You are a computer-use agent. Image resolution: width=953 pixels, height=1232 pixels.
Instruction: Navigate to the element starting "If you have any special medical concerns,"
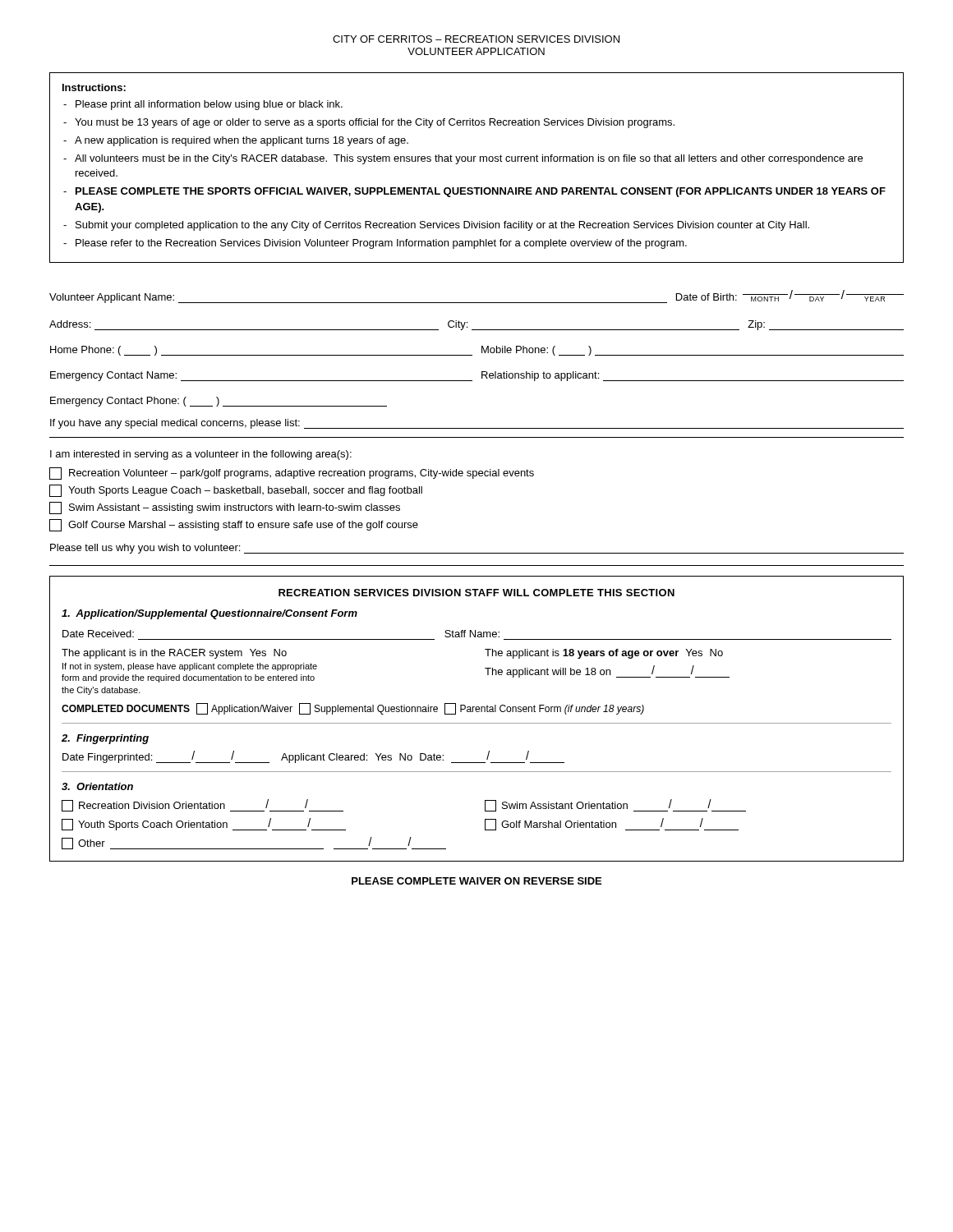click(x=476, y=421)
